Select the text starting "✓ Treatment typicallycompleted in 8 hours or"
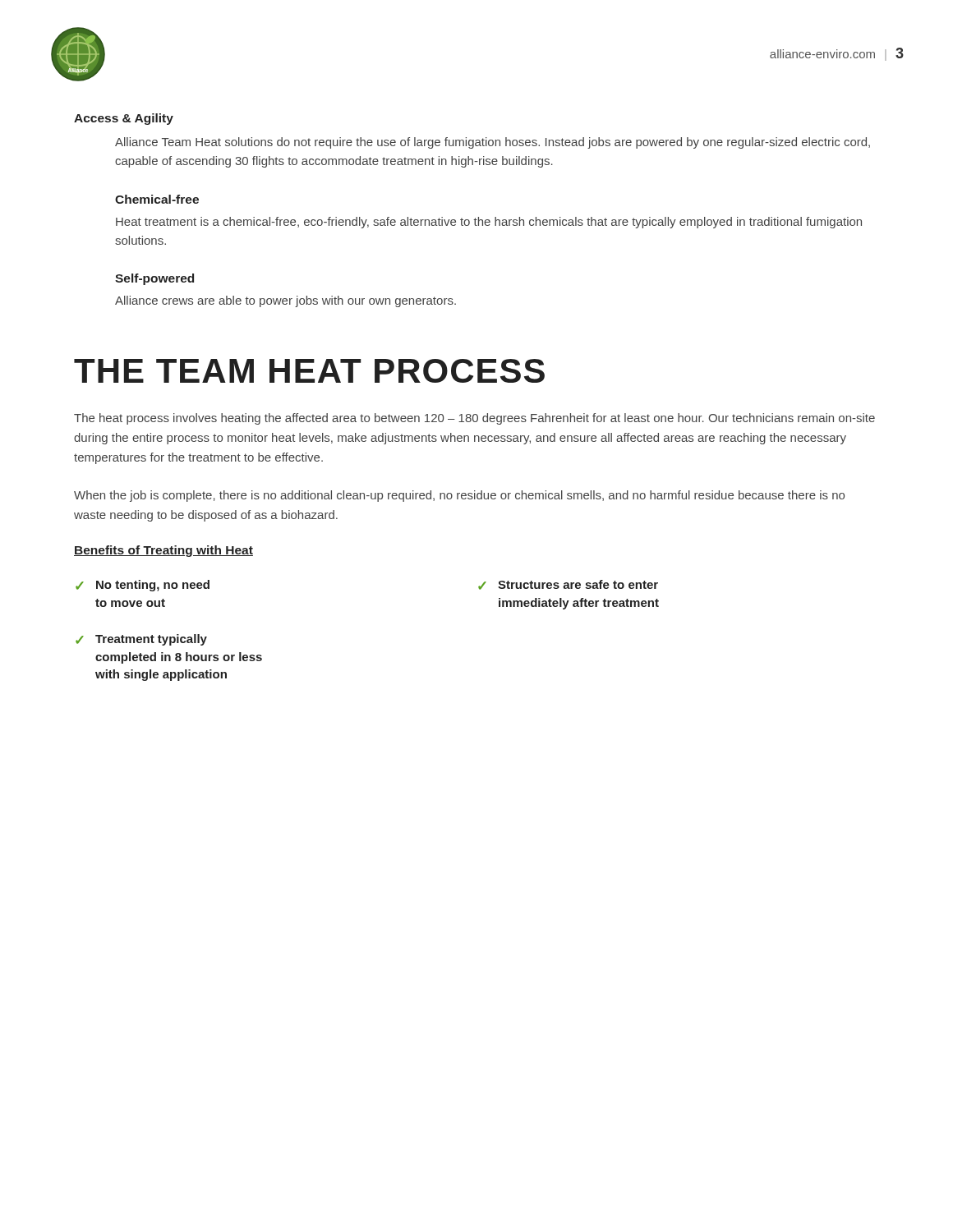Image resolution: width=953 pixels, height=1232 pixels. (168, 657)
